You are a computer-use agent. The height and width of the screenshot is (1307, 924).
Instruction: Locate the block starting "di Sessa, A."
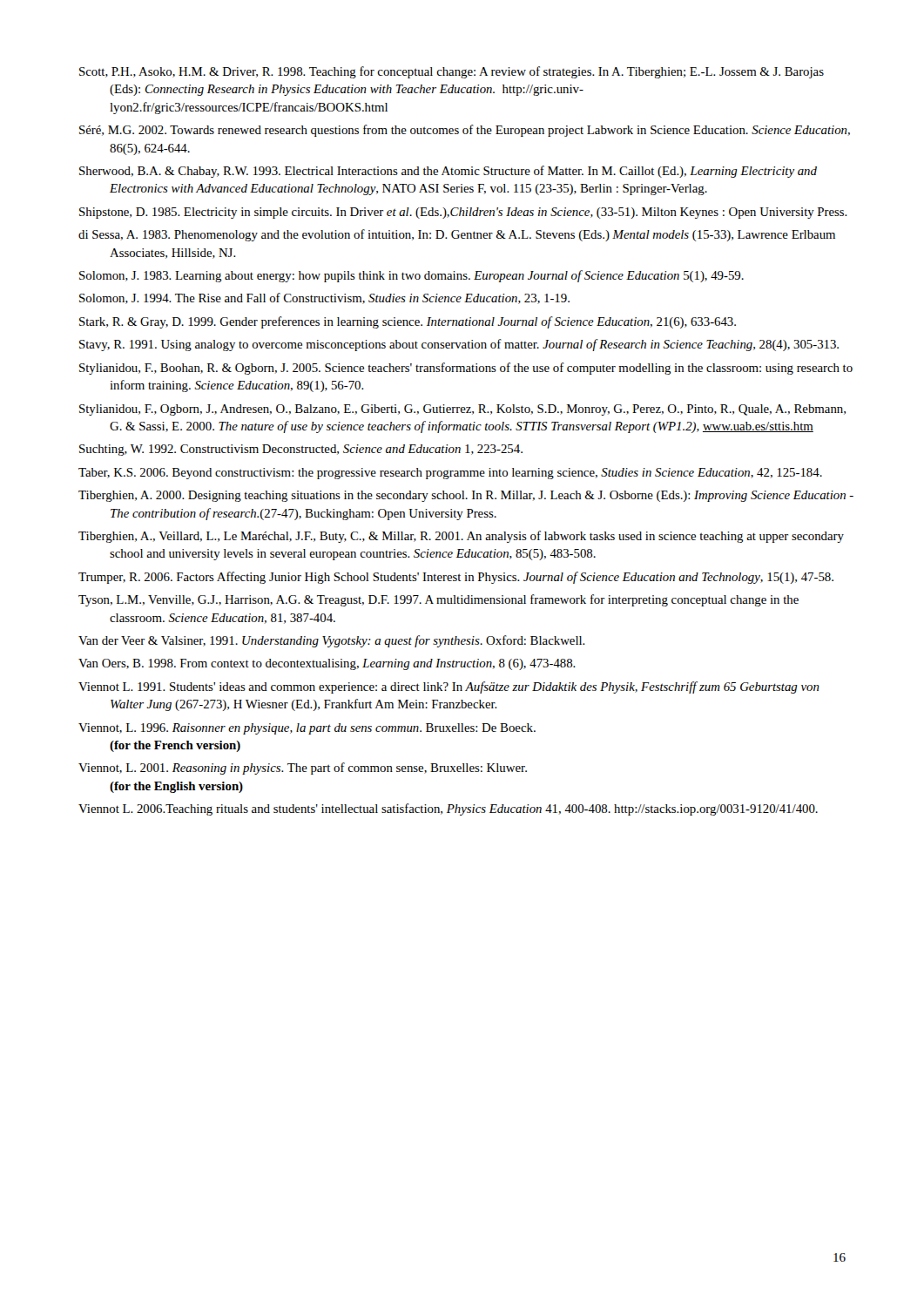457,243
